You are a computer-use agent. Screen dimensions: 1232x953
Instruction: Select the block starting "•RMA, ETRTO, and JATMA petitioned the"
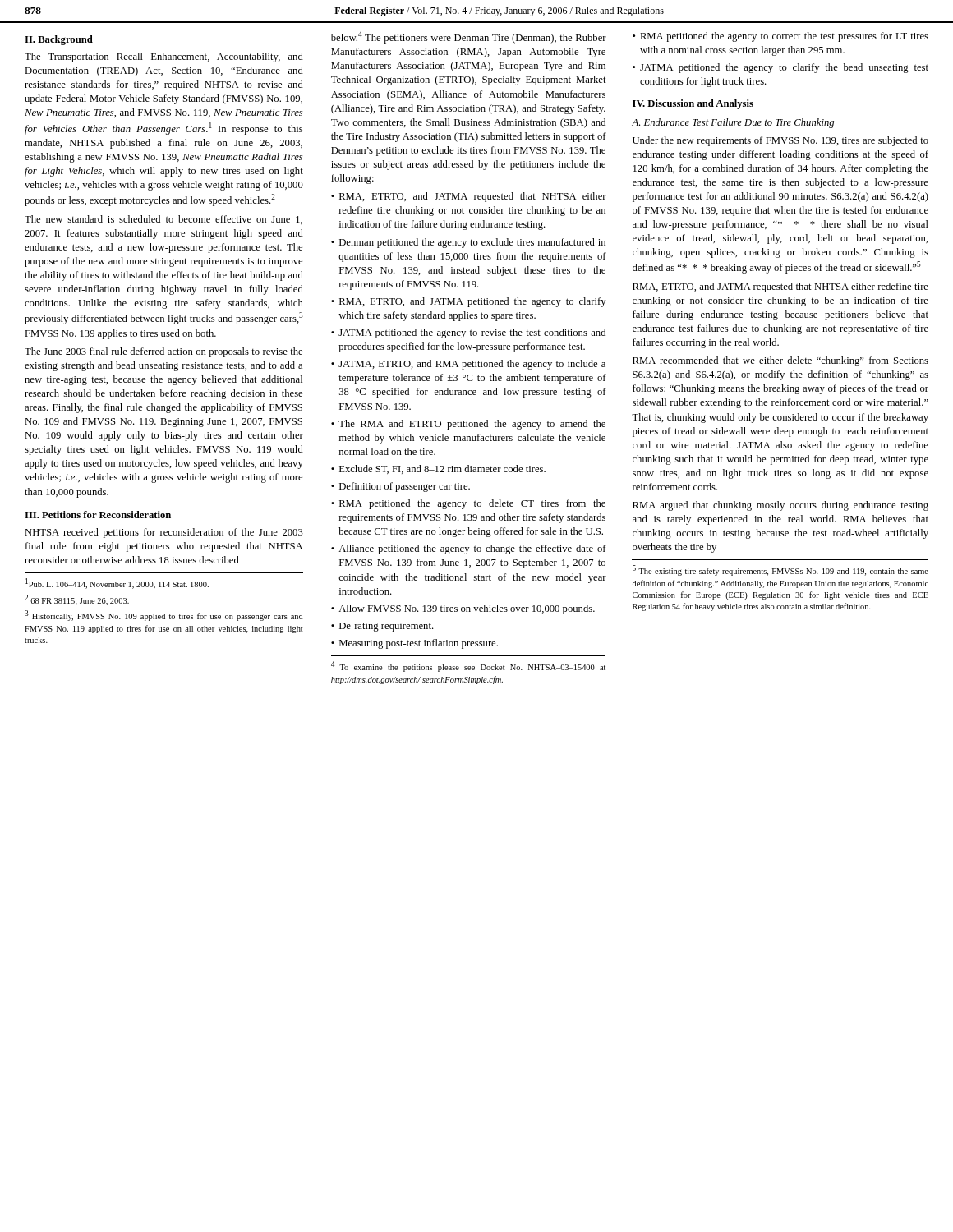[468, 309]
